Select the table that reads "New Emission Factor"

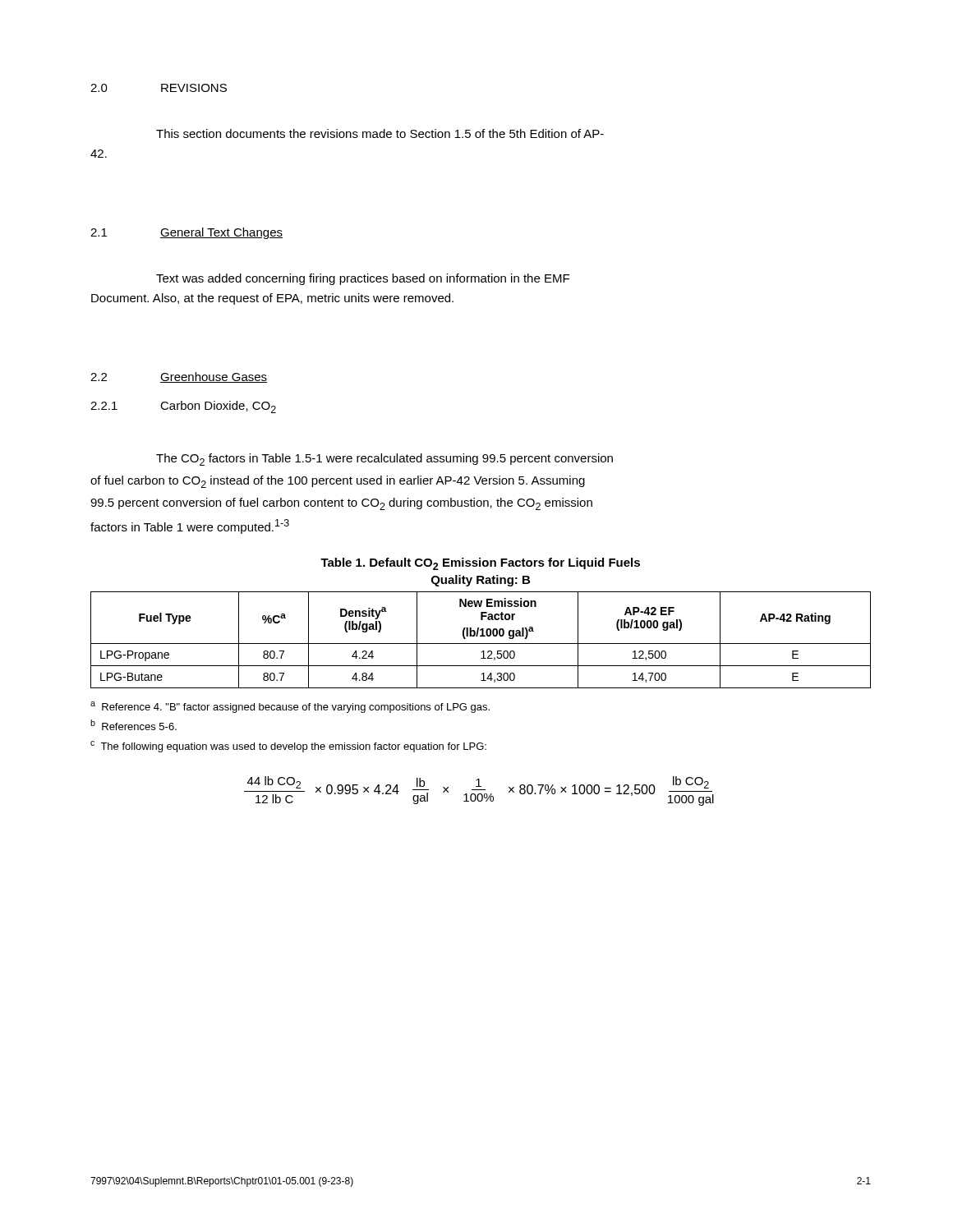[481, 640]
